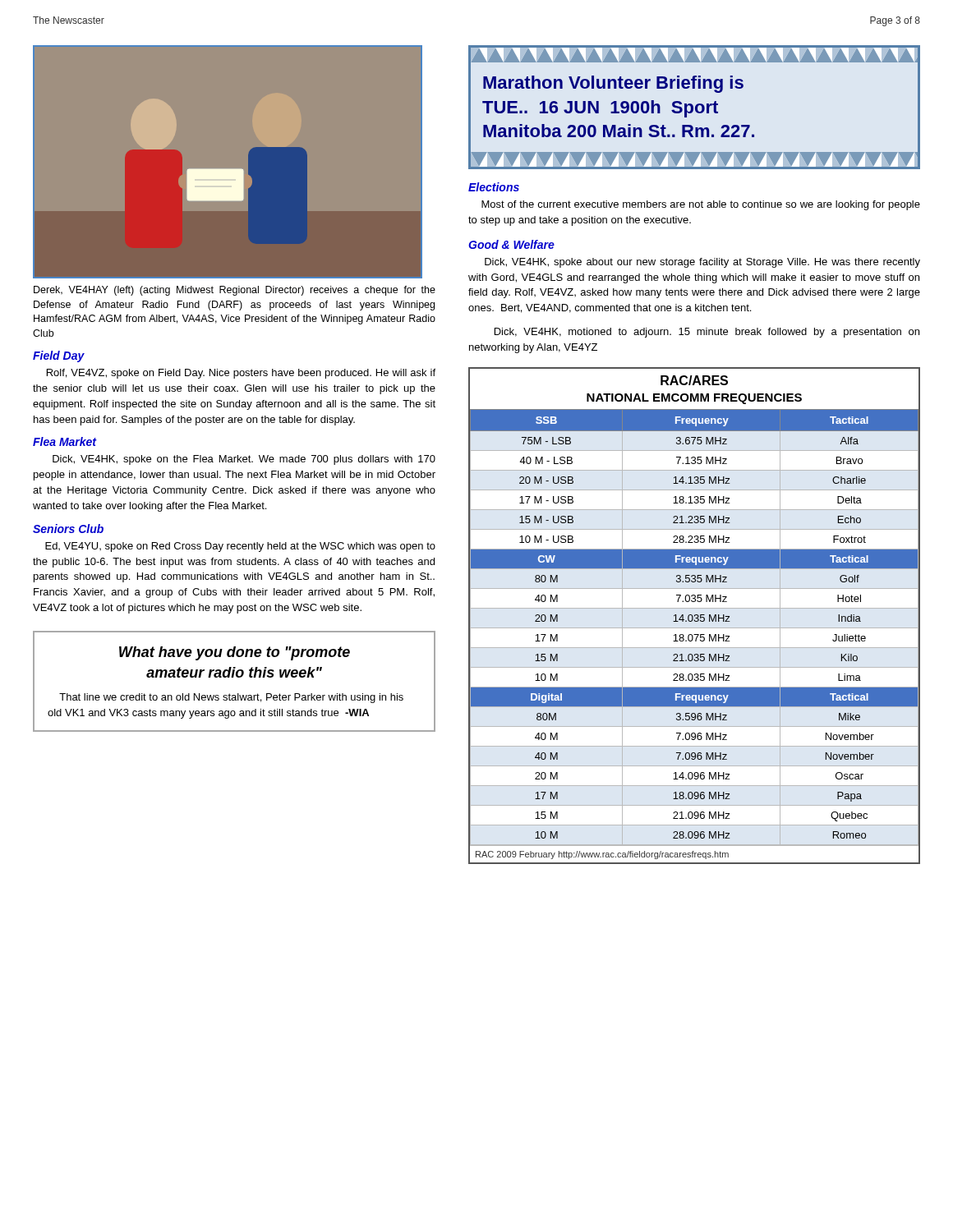Locate the text block that says "Most of the current"
This screenshot has width=953, height=1232.
click(x=694, y=212)
